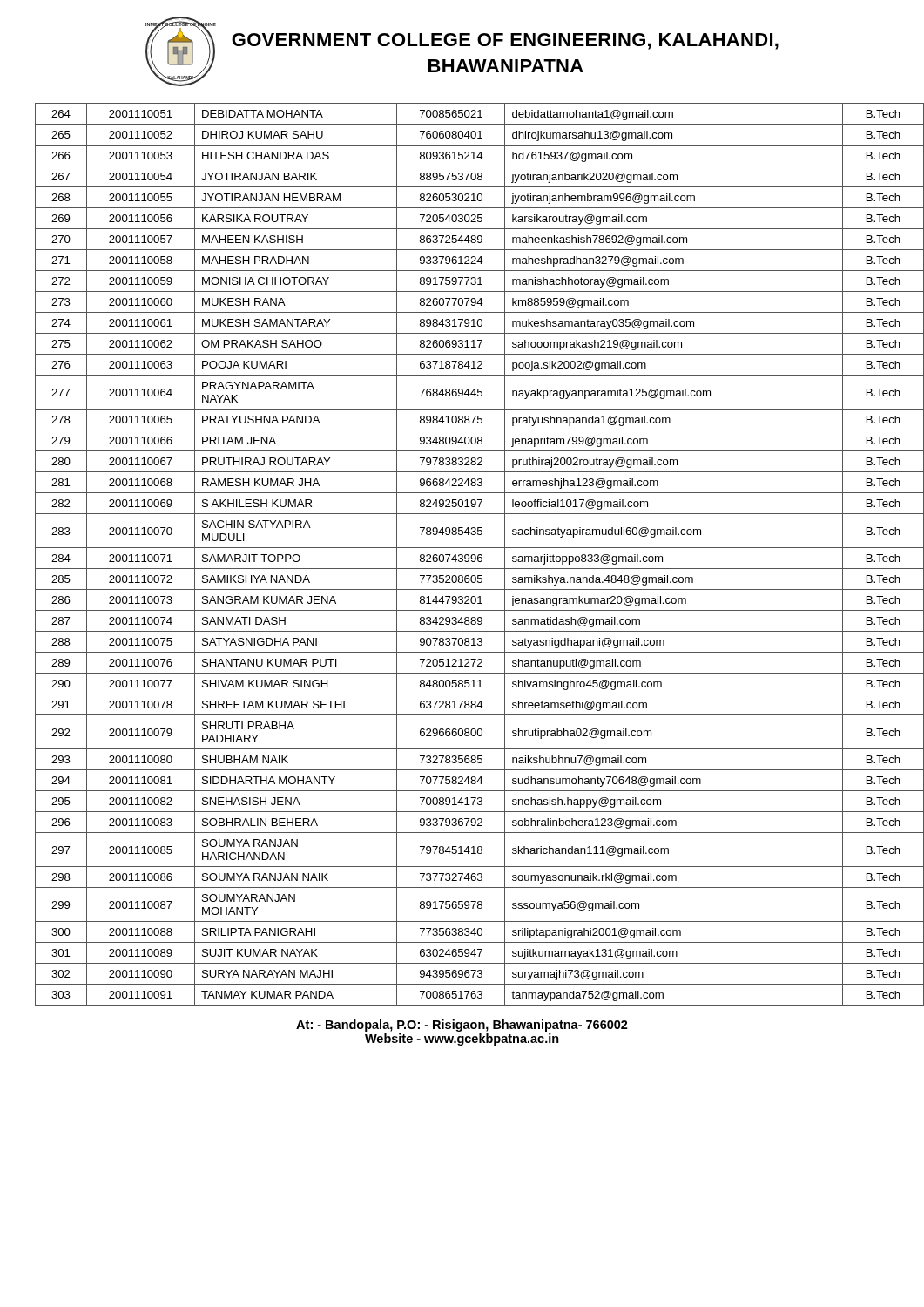Find the table that mentions "S AKHILESH KUMAR"

coord(462,554)
